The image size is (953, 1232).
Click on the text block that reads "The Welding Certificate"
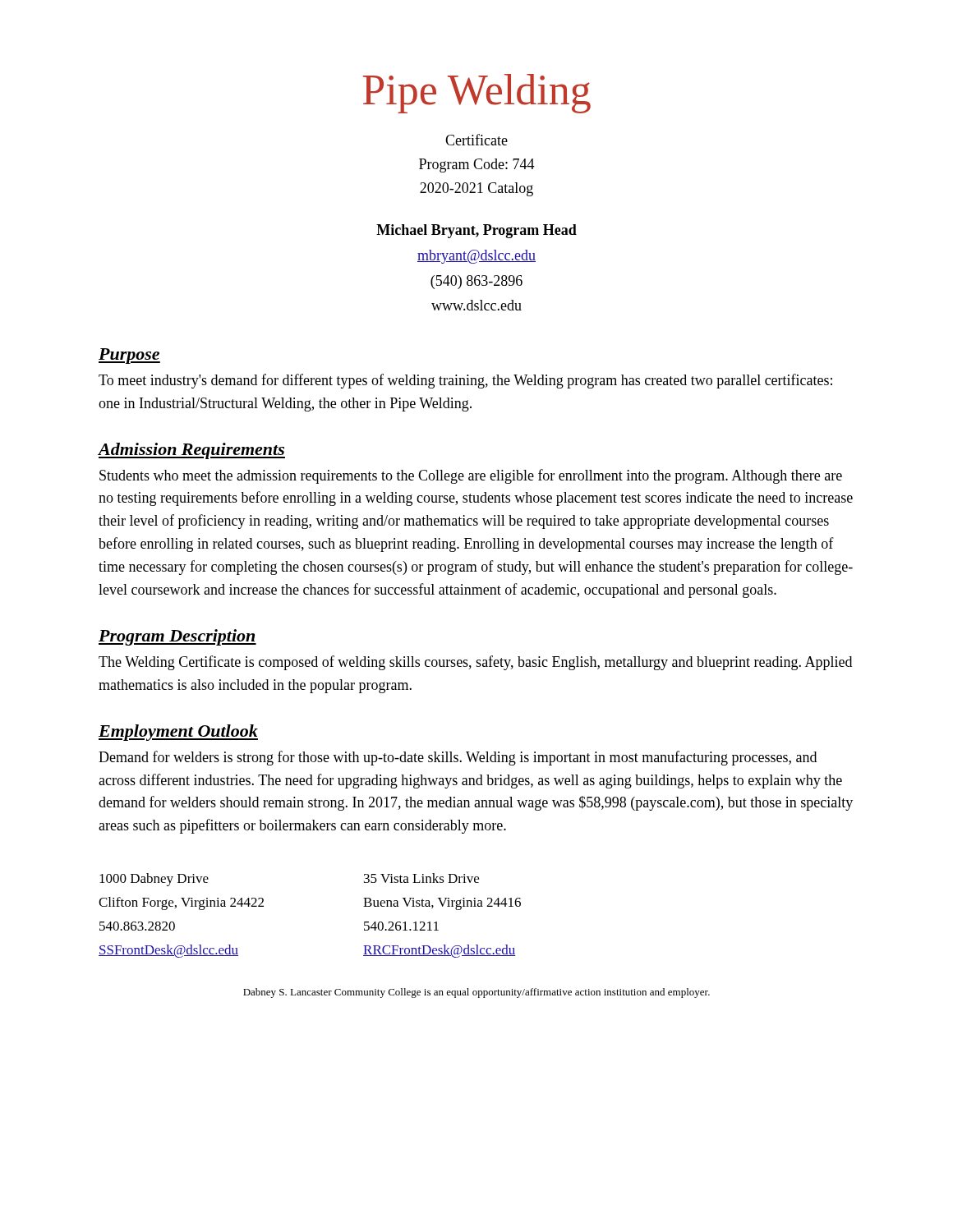(x=475, y=673)
